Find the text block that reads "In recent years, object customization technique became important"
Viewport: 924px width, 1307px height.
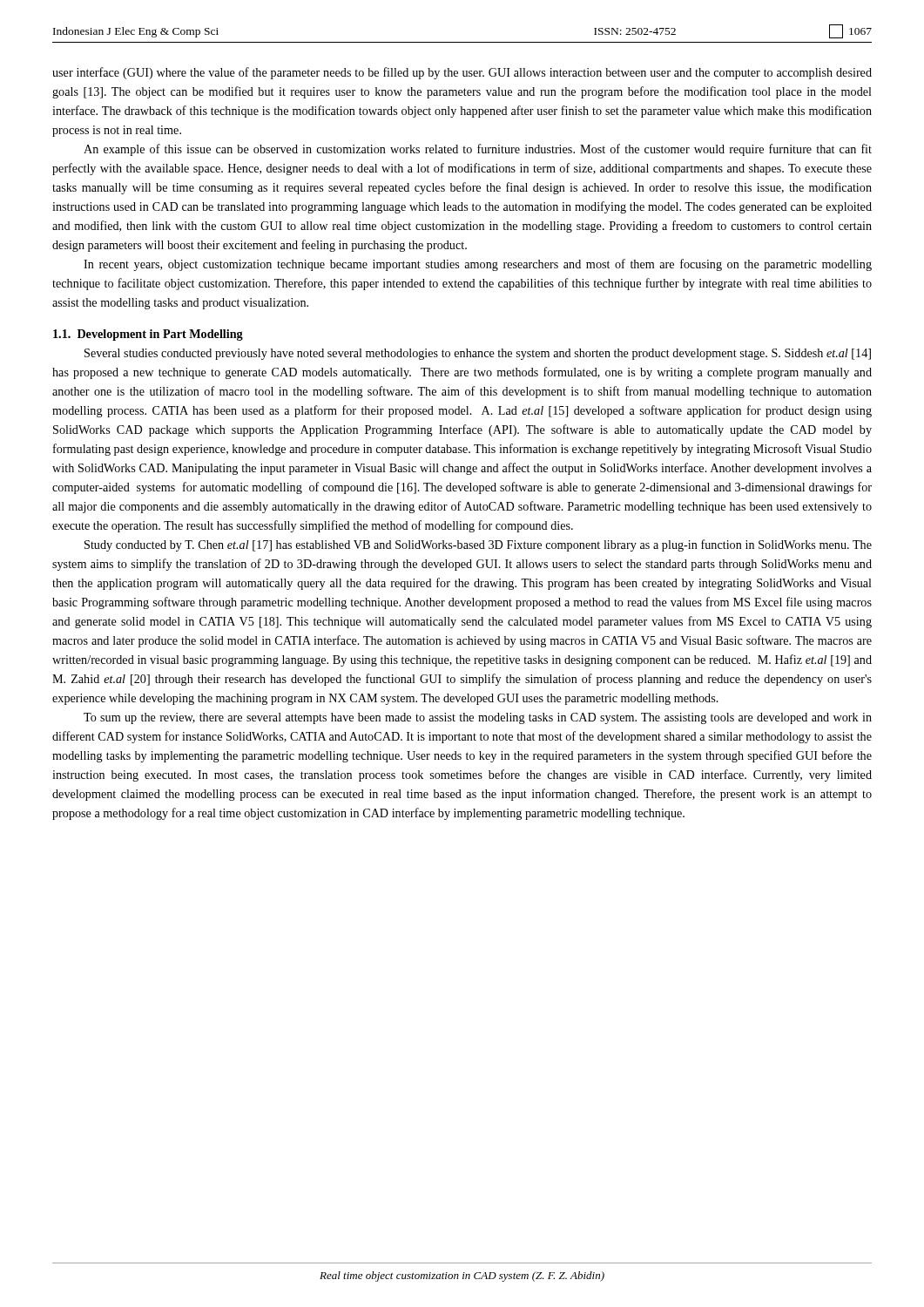[x=462, y=283]
